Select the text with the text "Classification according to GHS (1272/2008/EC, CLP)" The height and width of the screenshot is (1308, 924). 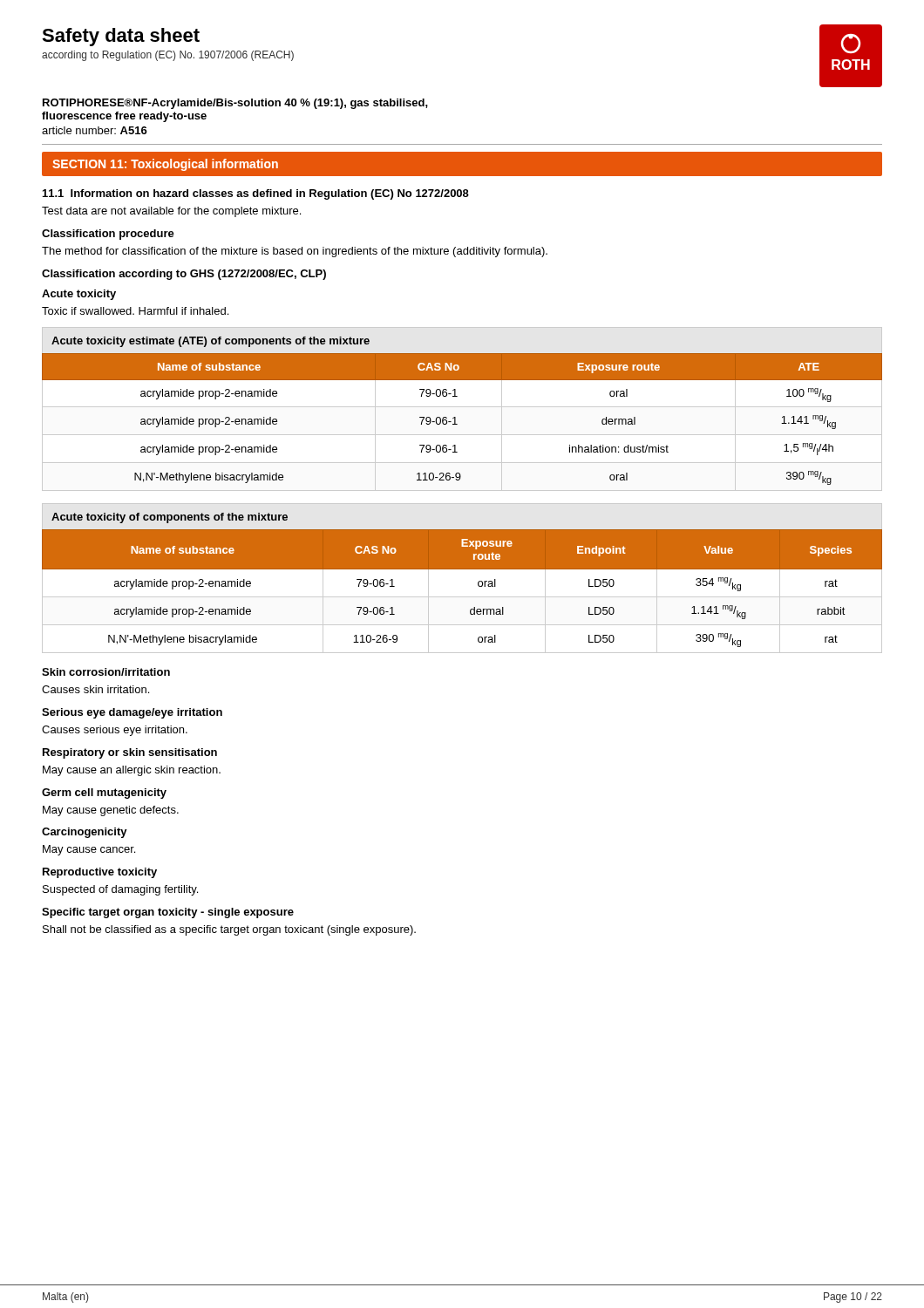184,273
